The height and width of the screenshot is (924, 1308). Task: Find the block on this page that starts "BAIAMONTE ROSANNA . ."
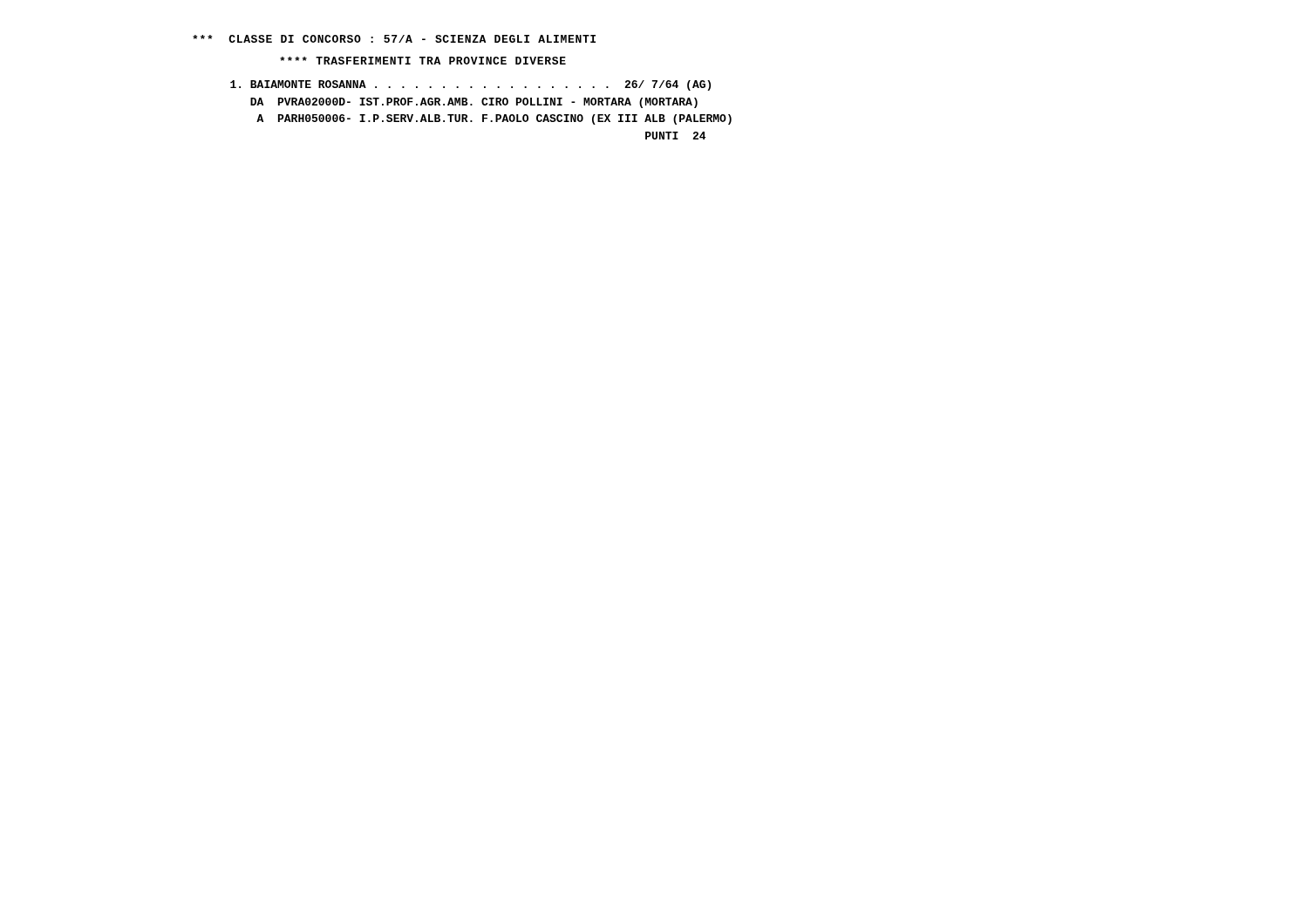(471, 111)
